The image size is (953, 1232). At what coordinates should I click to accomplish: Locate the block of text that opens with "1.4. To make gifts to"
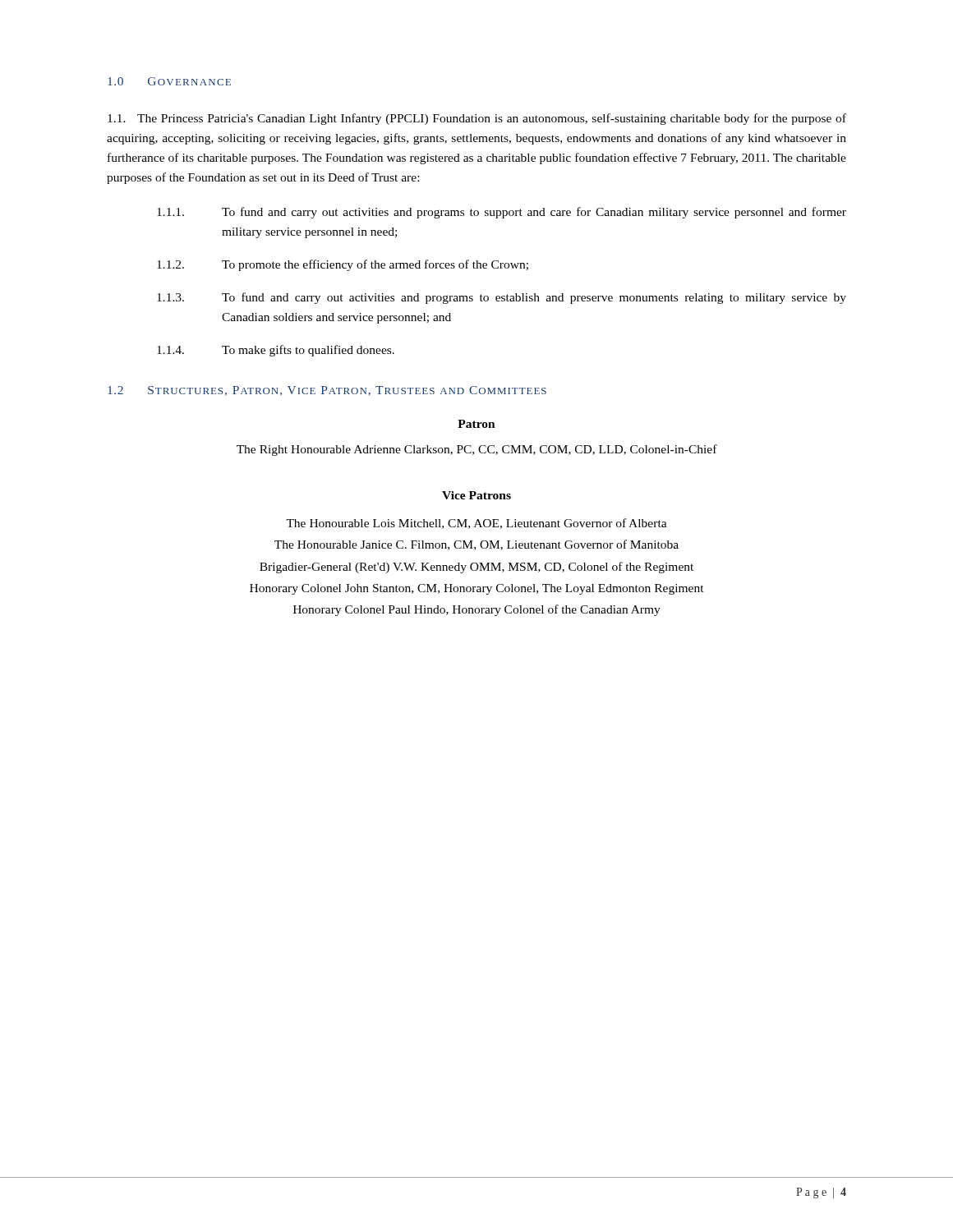pos(276,351)
